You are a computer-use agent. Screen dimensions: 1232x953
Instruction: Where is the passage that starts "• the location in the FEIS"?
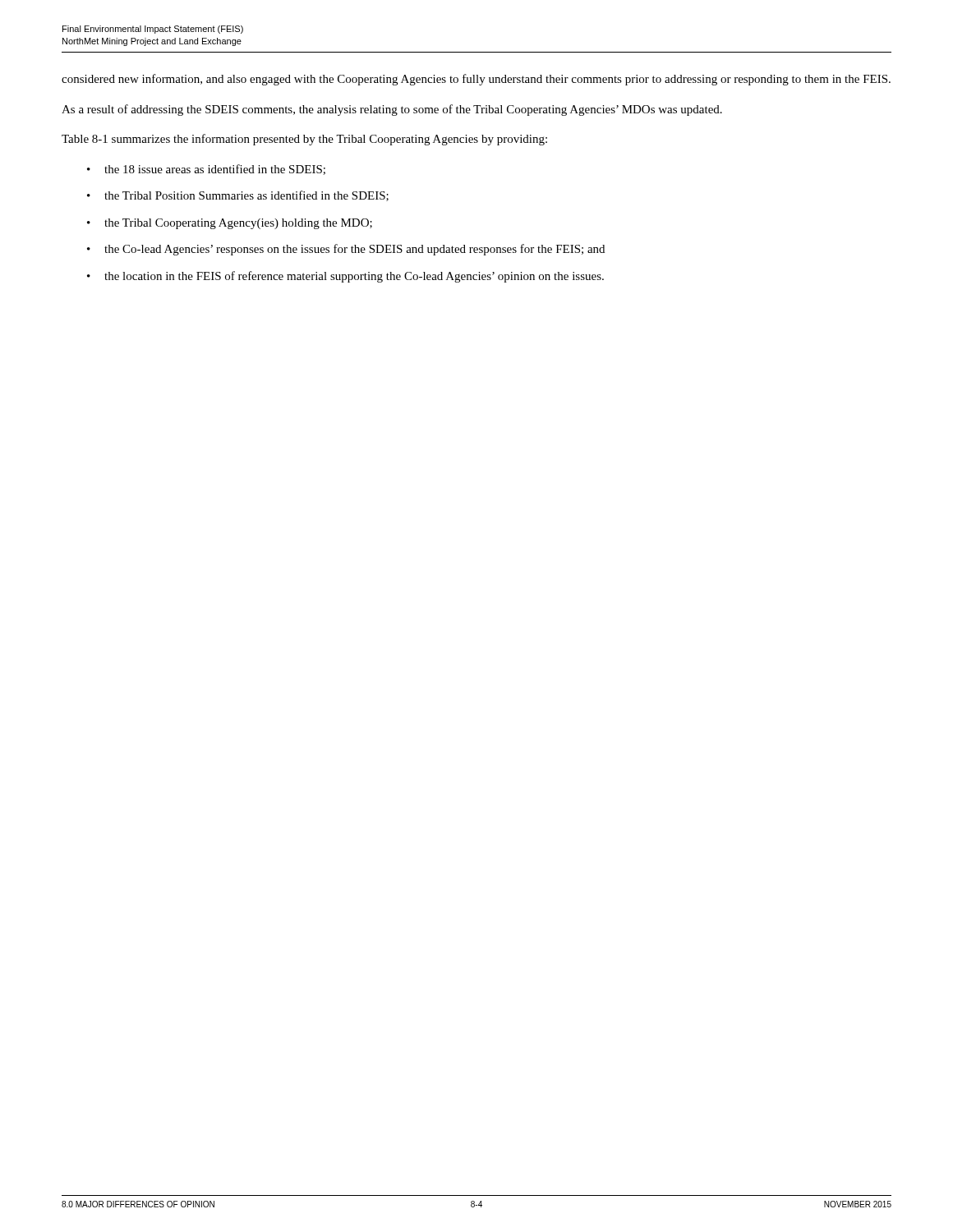click(x=489, y=276)
